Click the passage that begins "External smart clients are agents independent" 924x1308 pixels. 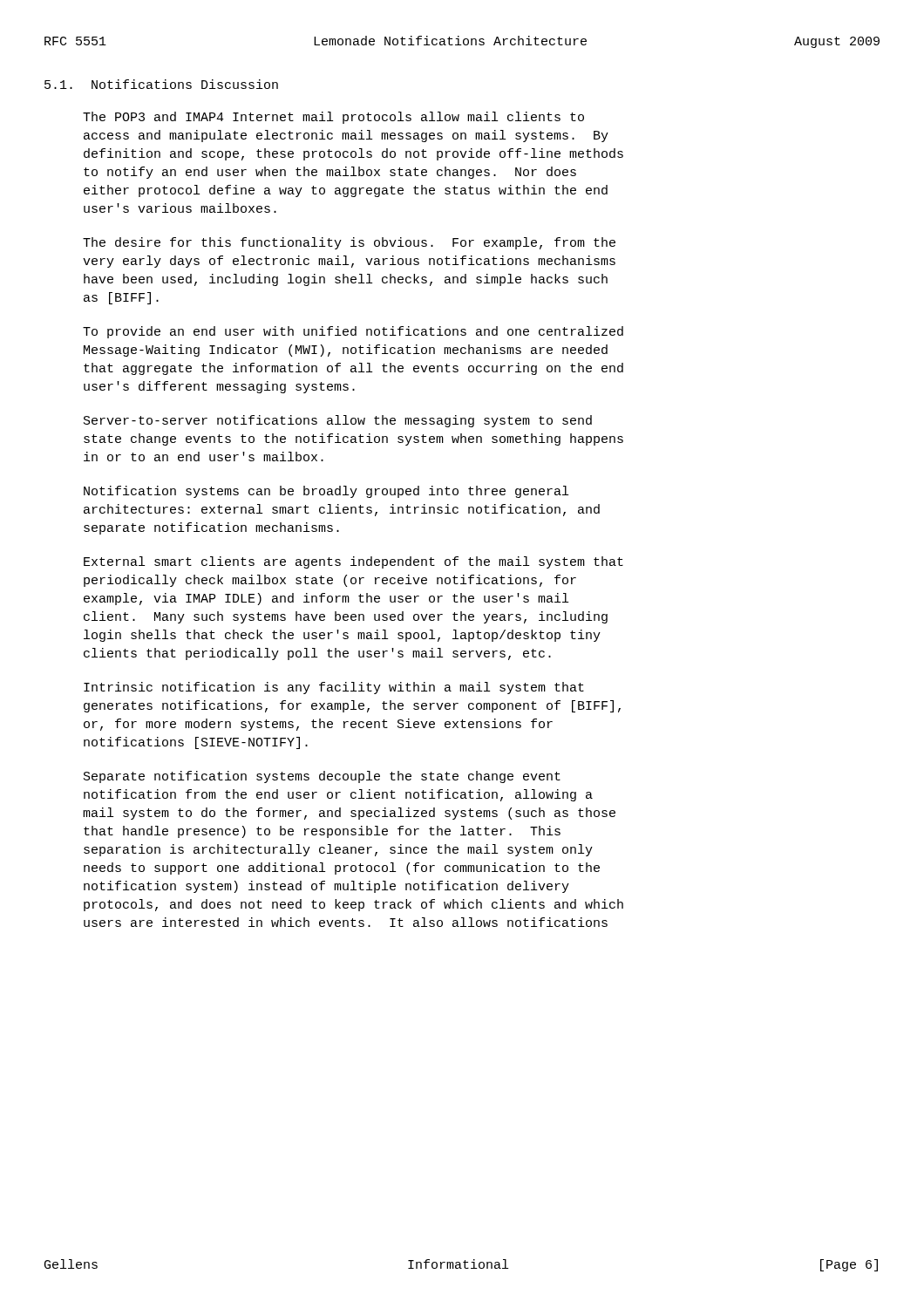pyautogui.click(x=354, y=609)
